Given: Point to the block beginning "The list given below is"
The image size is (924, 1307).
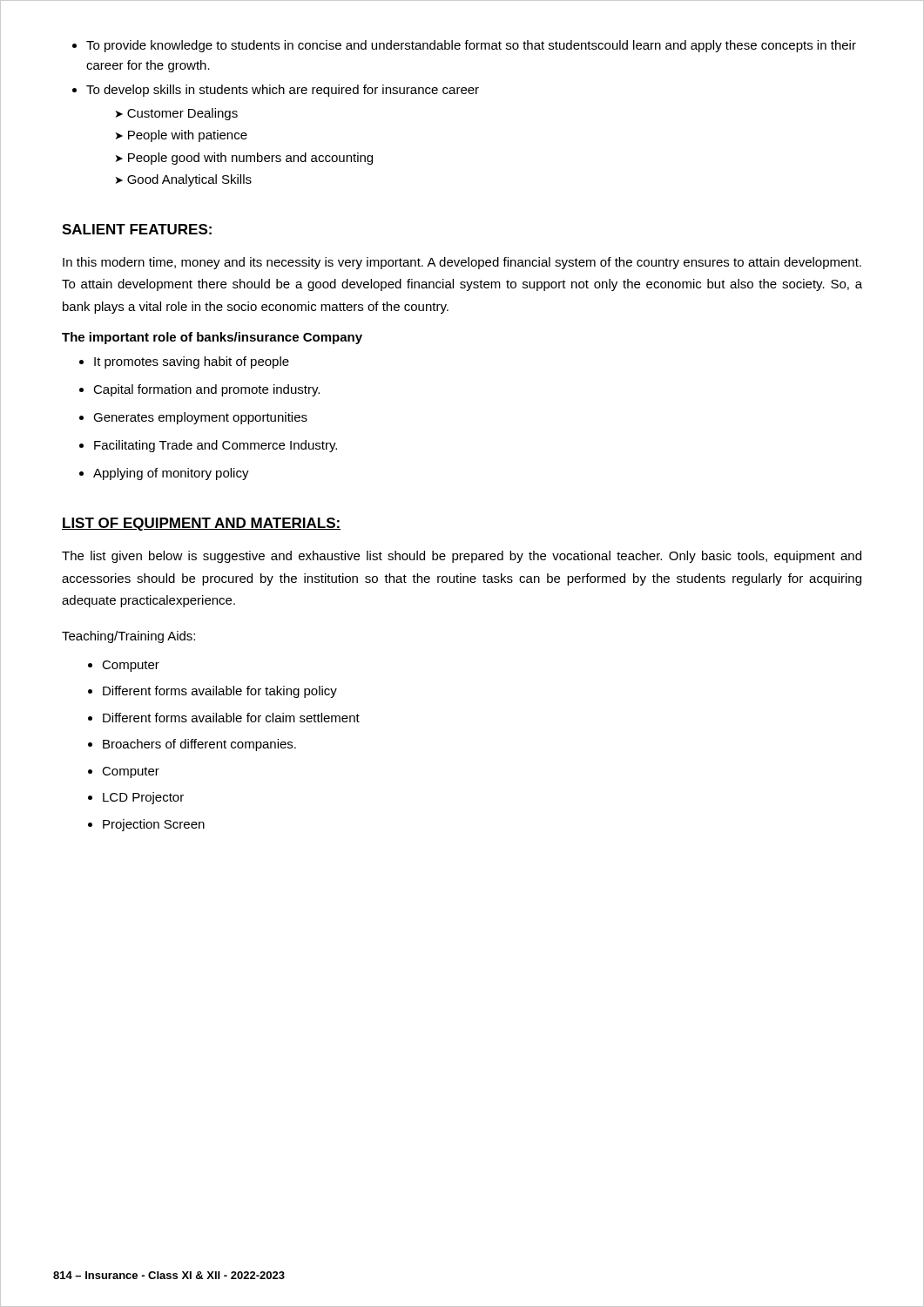Looking at the screenshot, I should [x=462, y=578].
